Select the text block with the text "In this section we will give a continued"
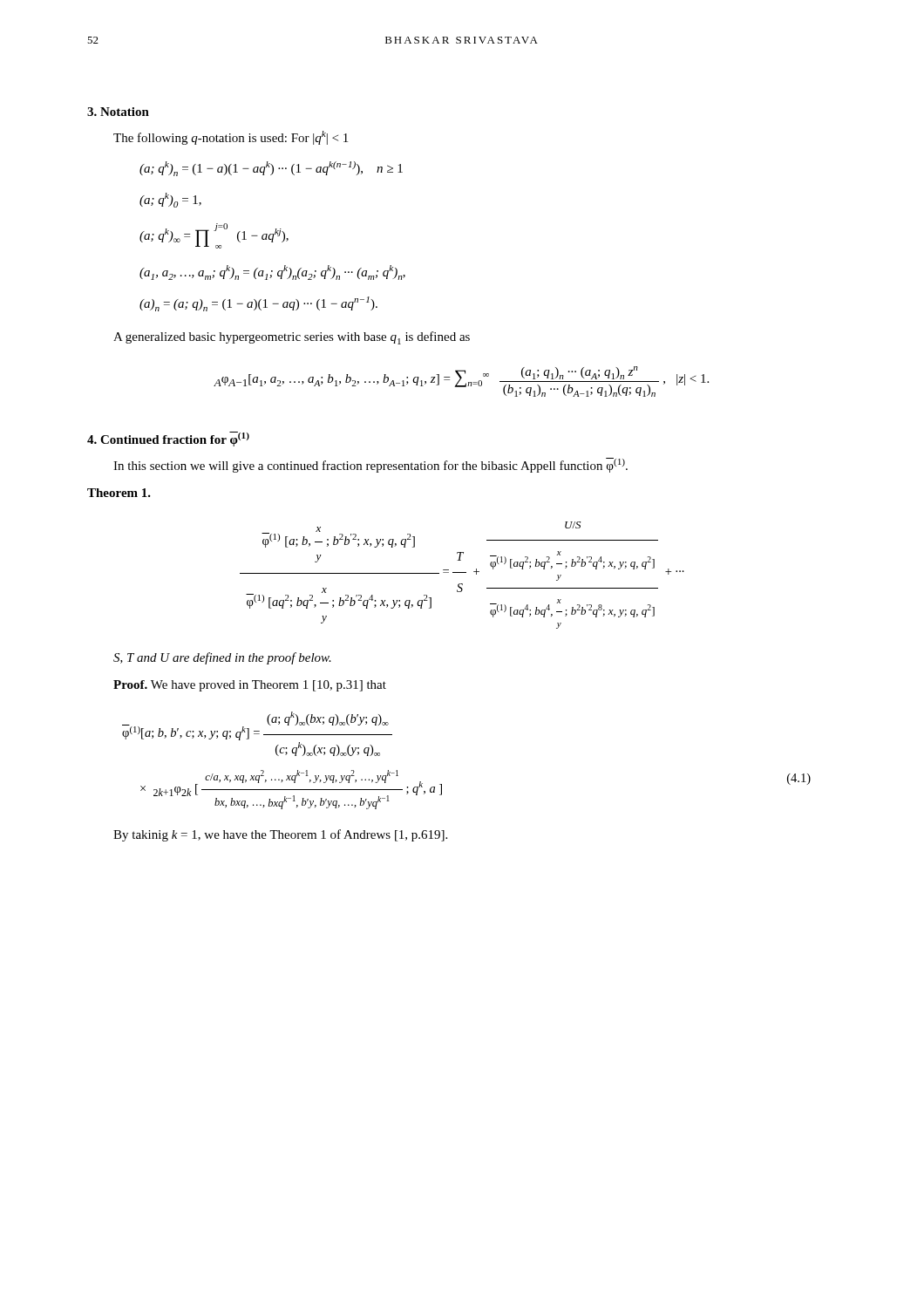Screen dimensions: 1308x924 point(371,464)
